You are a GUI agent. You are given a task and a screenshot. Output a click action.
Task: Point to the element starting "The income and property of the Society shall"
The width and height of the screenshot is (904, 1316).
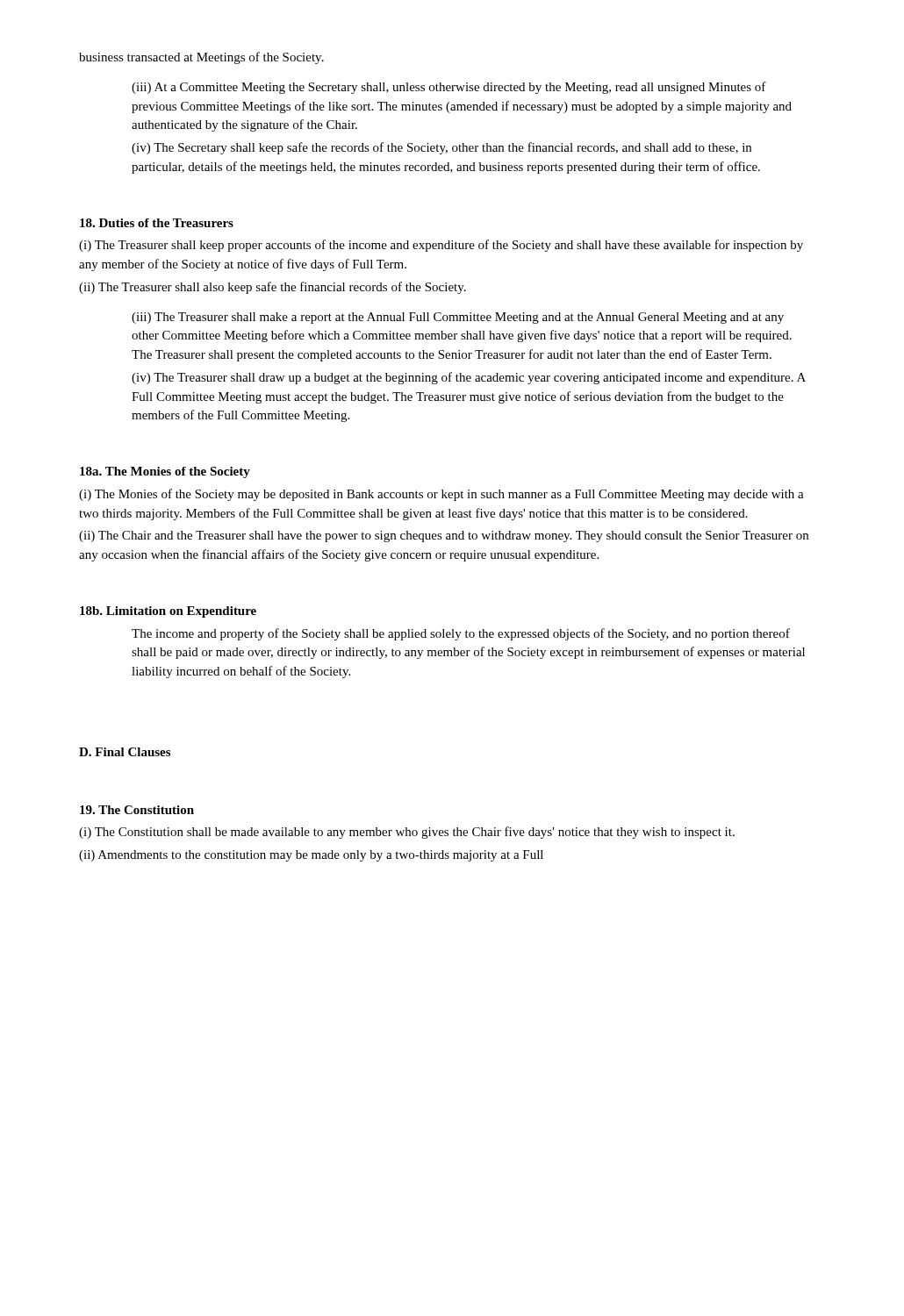[x=469, y=652]
